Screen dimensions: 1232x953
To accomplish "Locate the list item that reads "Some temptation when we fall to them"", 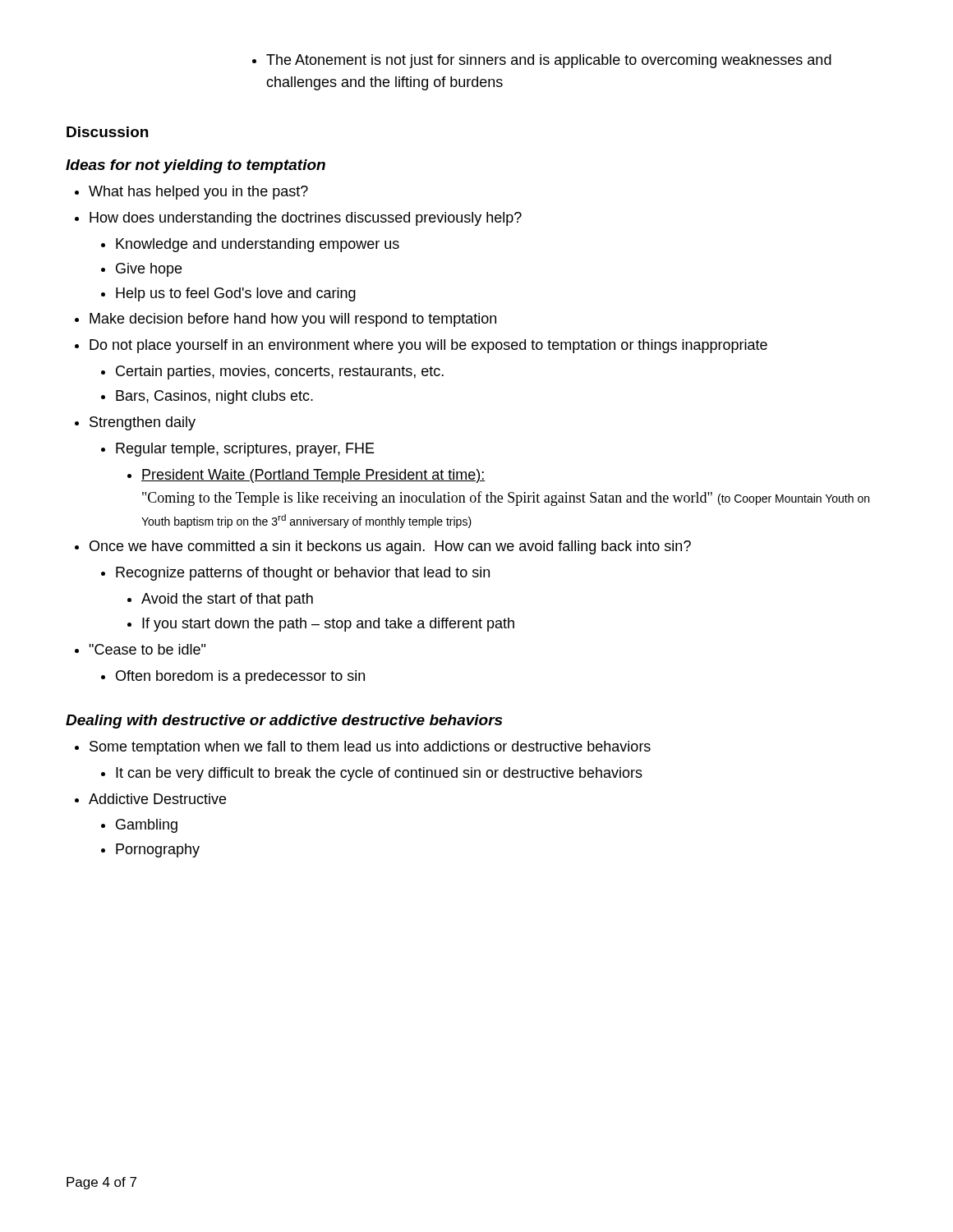I will pos(363,748).
